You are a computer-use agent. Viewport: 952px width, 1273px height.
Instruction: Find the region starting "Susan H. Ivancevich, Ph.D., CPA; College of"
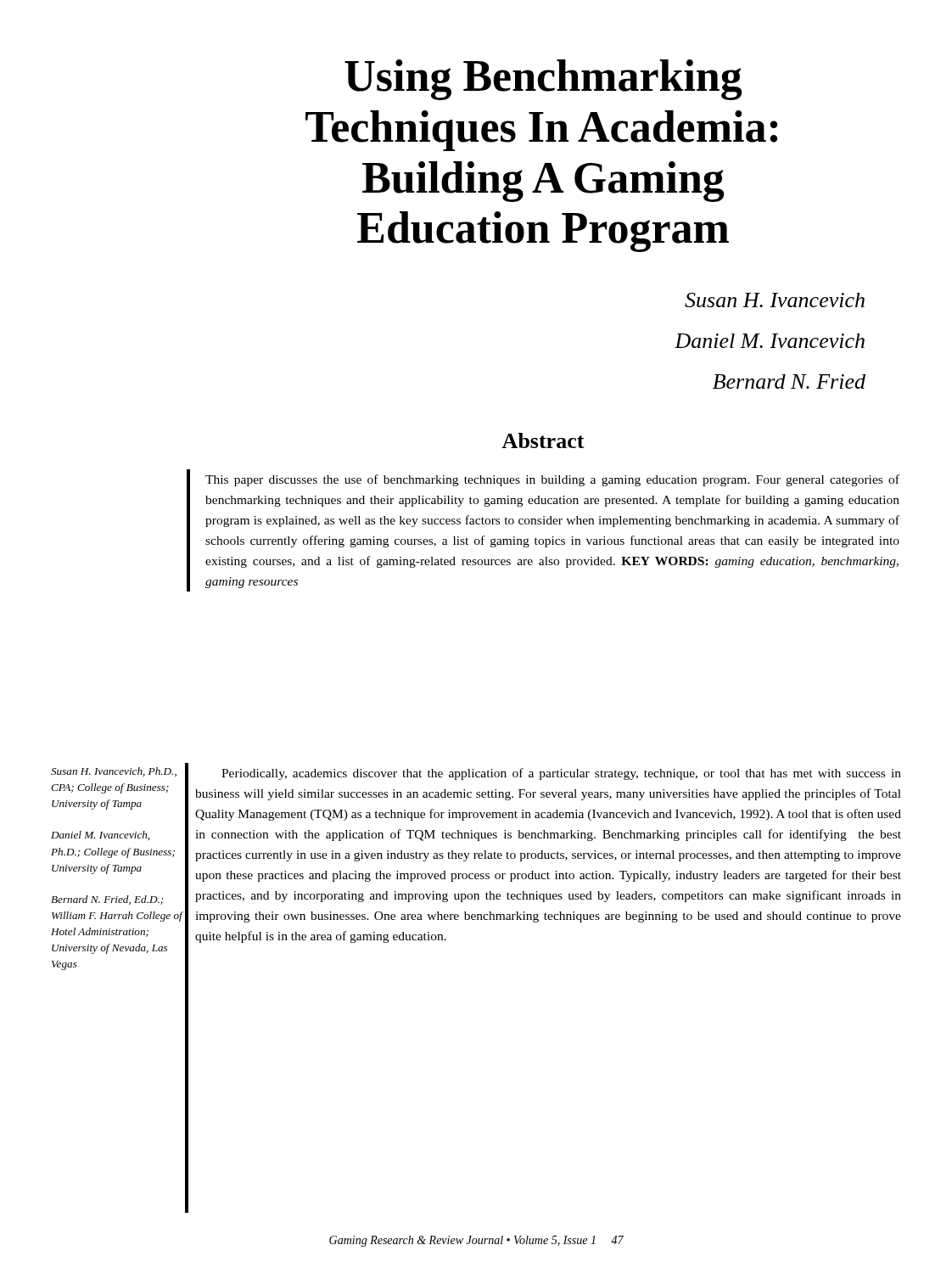(114, 787)
